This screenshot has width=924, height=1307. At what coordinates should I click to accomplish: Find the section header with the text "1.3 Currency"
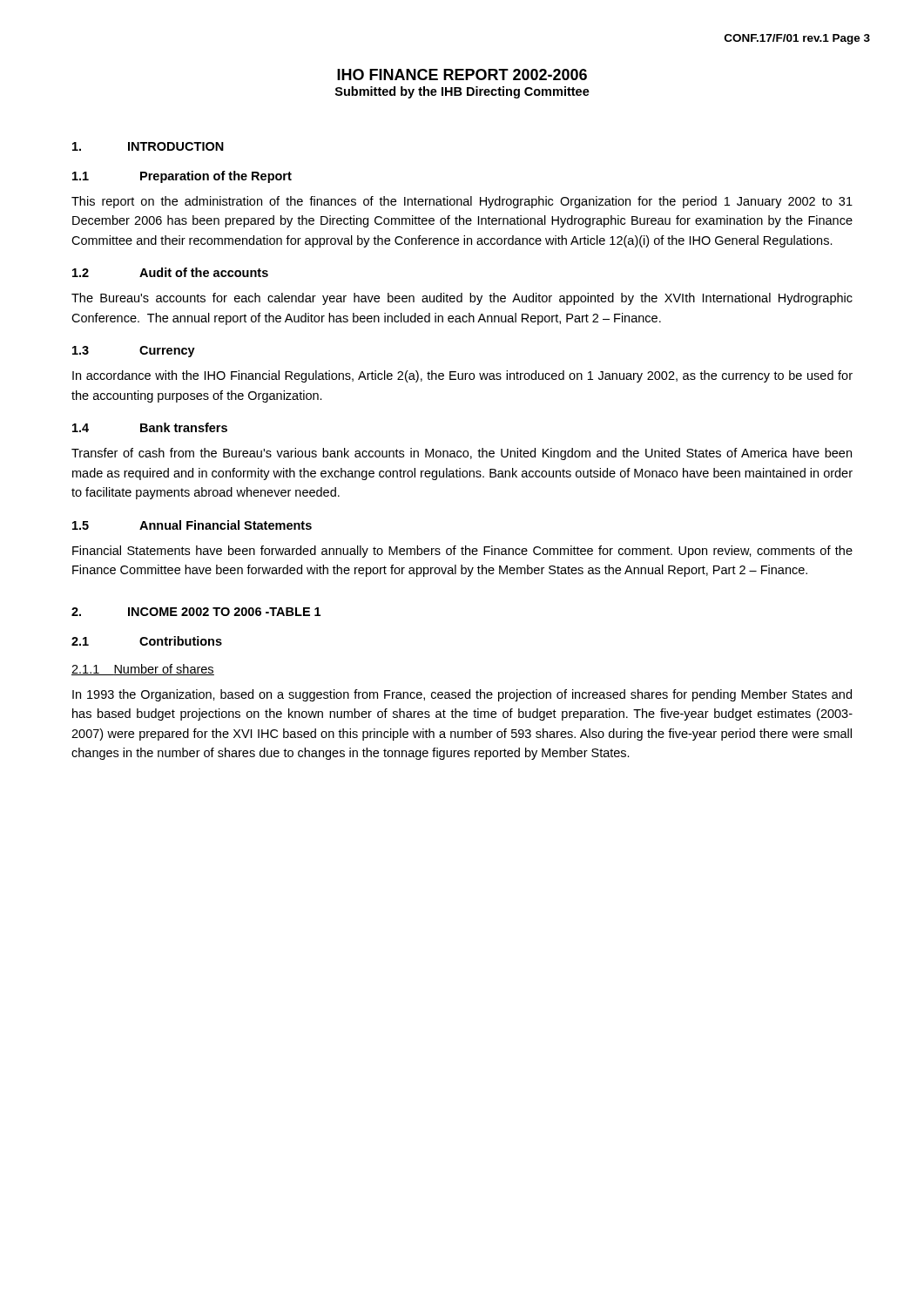point(133,351)
